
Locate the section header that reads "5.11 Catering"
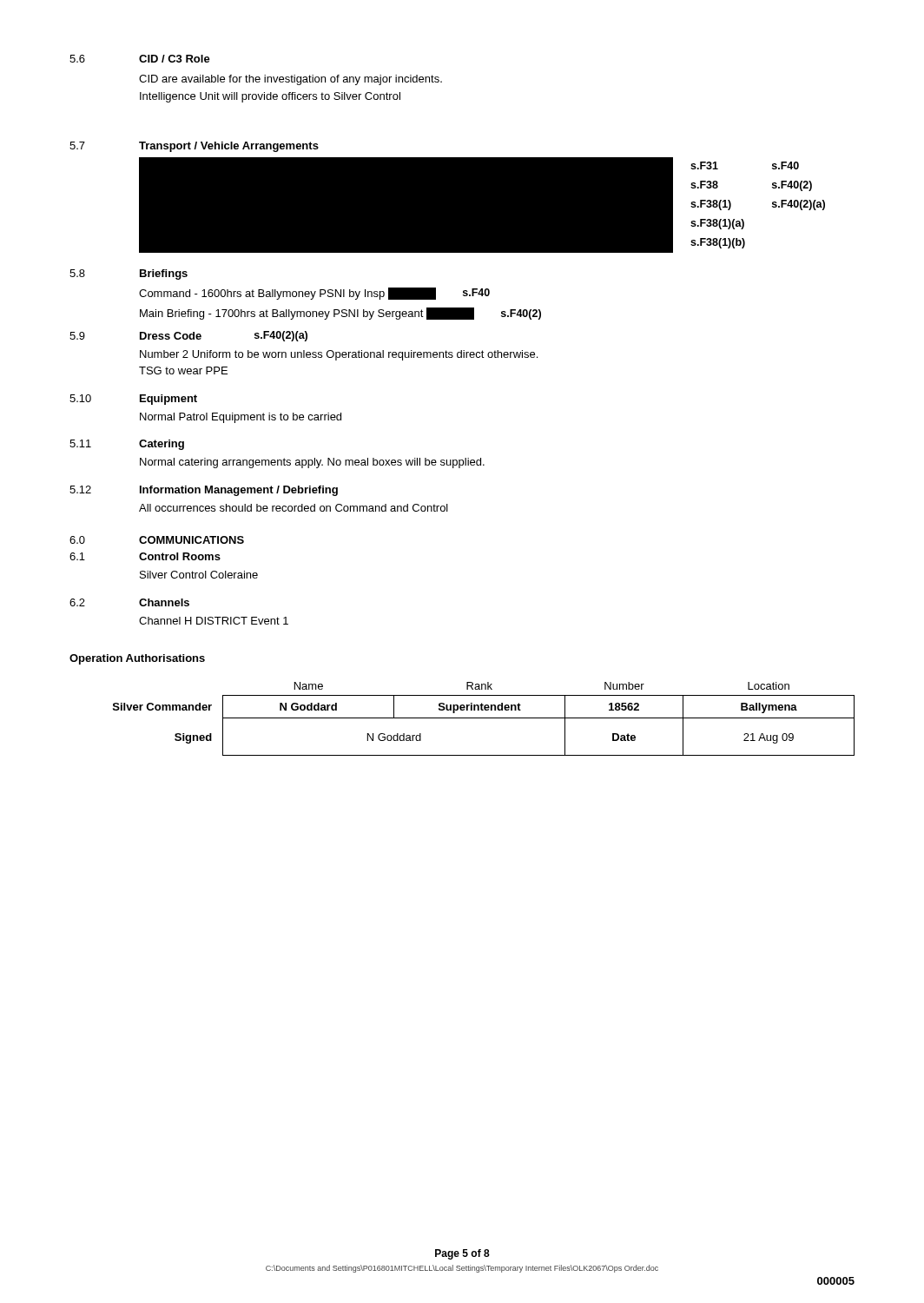click(x=127, y=444)
